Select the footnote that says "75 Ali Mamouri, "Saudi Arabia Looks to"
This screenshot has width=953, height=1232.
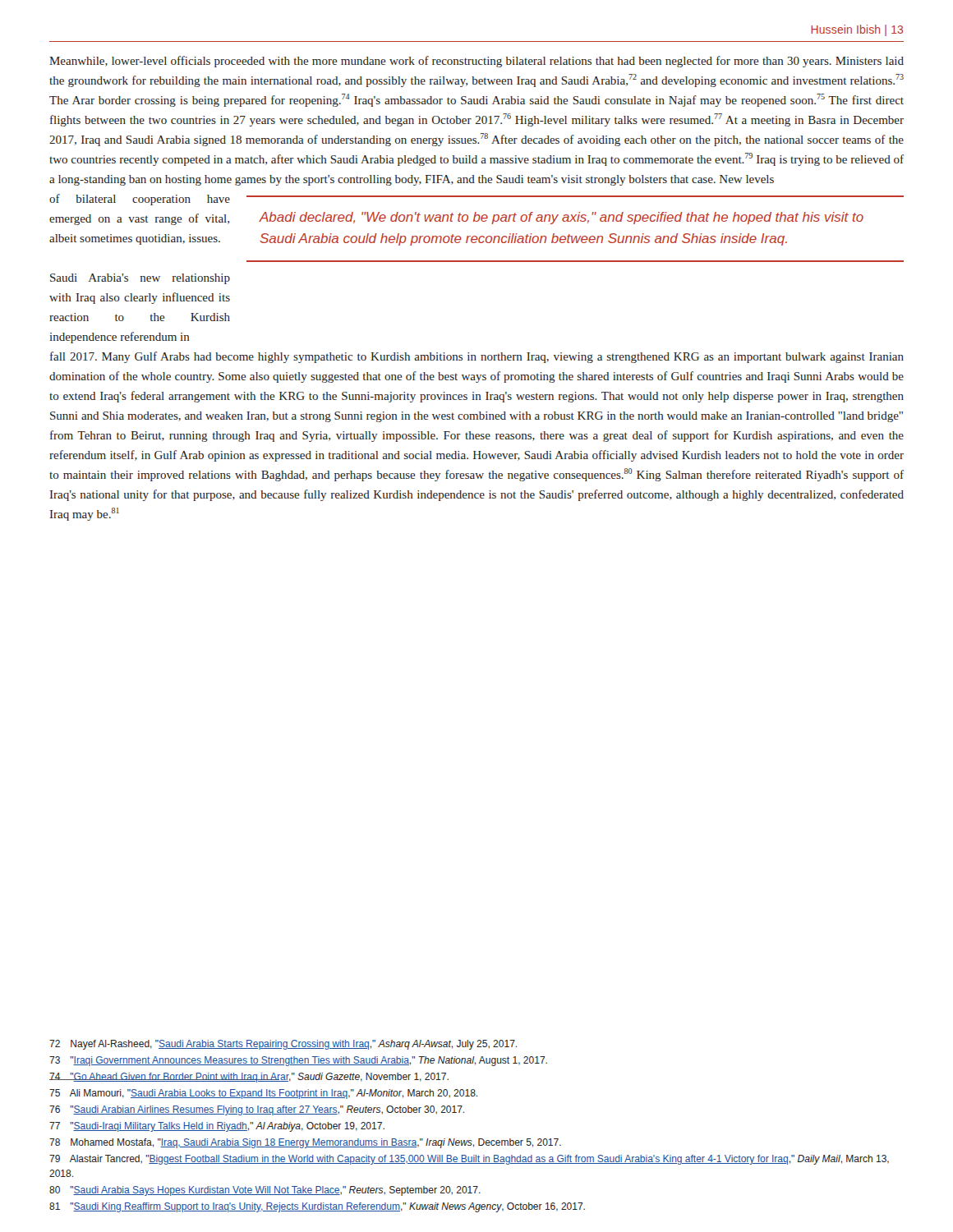(264, 1093)
